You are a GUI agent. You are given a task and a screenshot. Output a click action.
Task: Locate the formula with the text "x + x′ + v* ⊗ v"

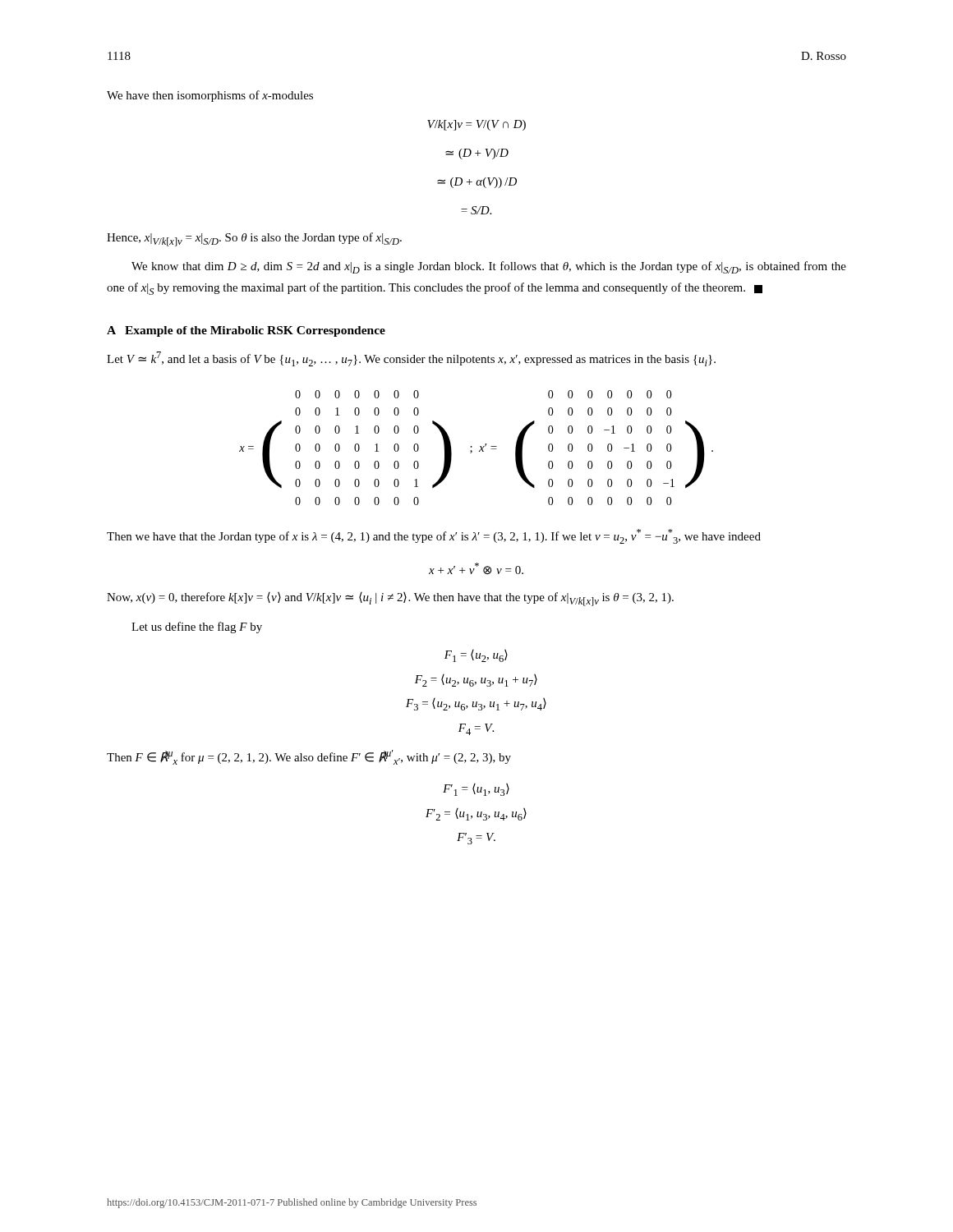(476, 569)
